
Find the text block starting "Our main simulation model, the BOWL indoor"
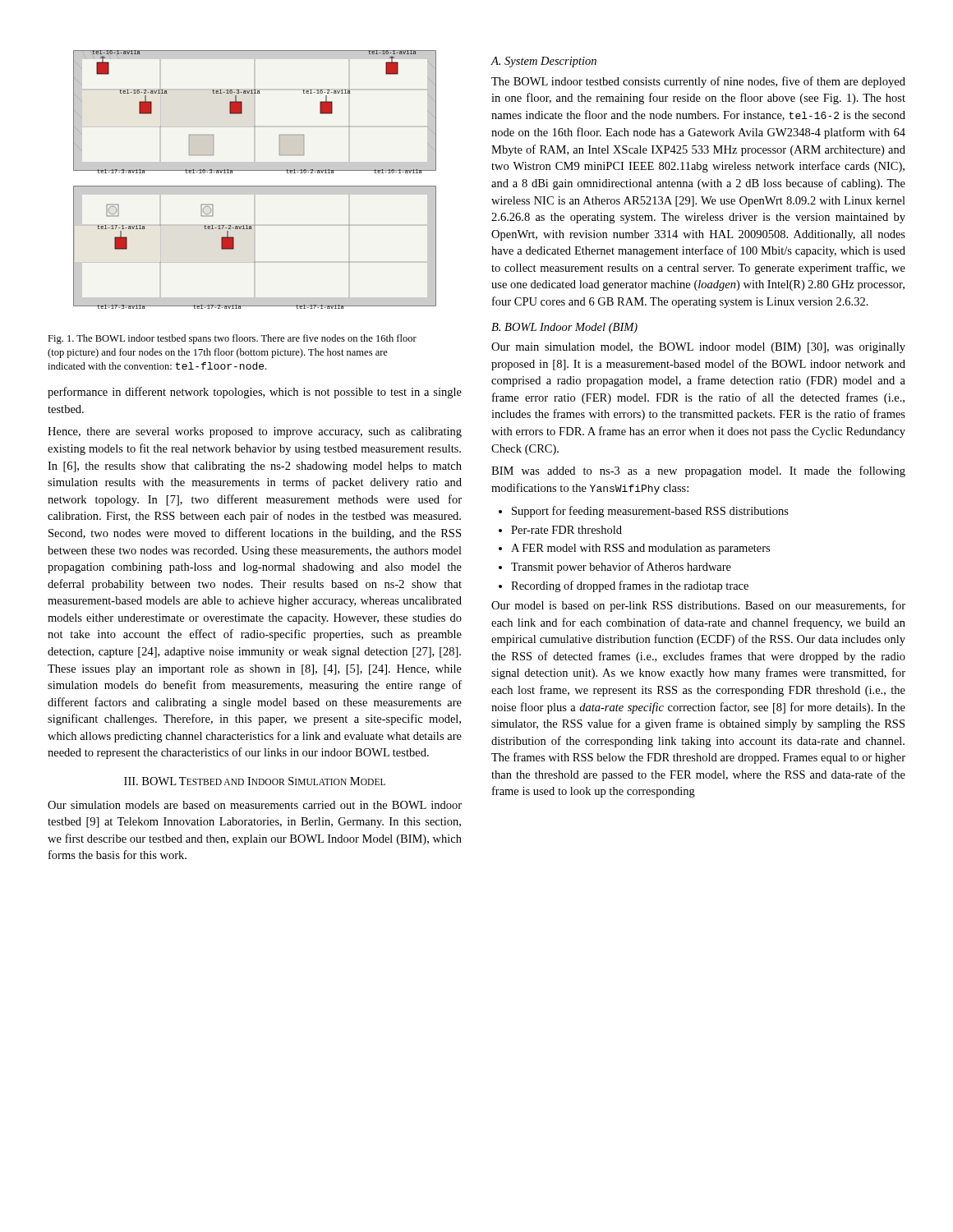(698, 418)
